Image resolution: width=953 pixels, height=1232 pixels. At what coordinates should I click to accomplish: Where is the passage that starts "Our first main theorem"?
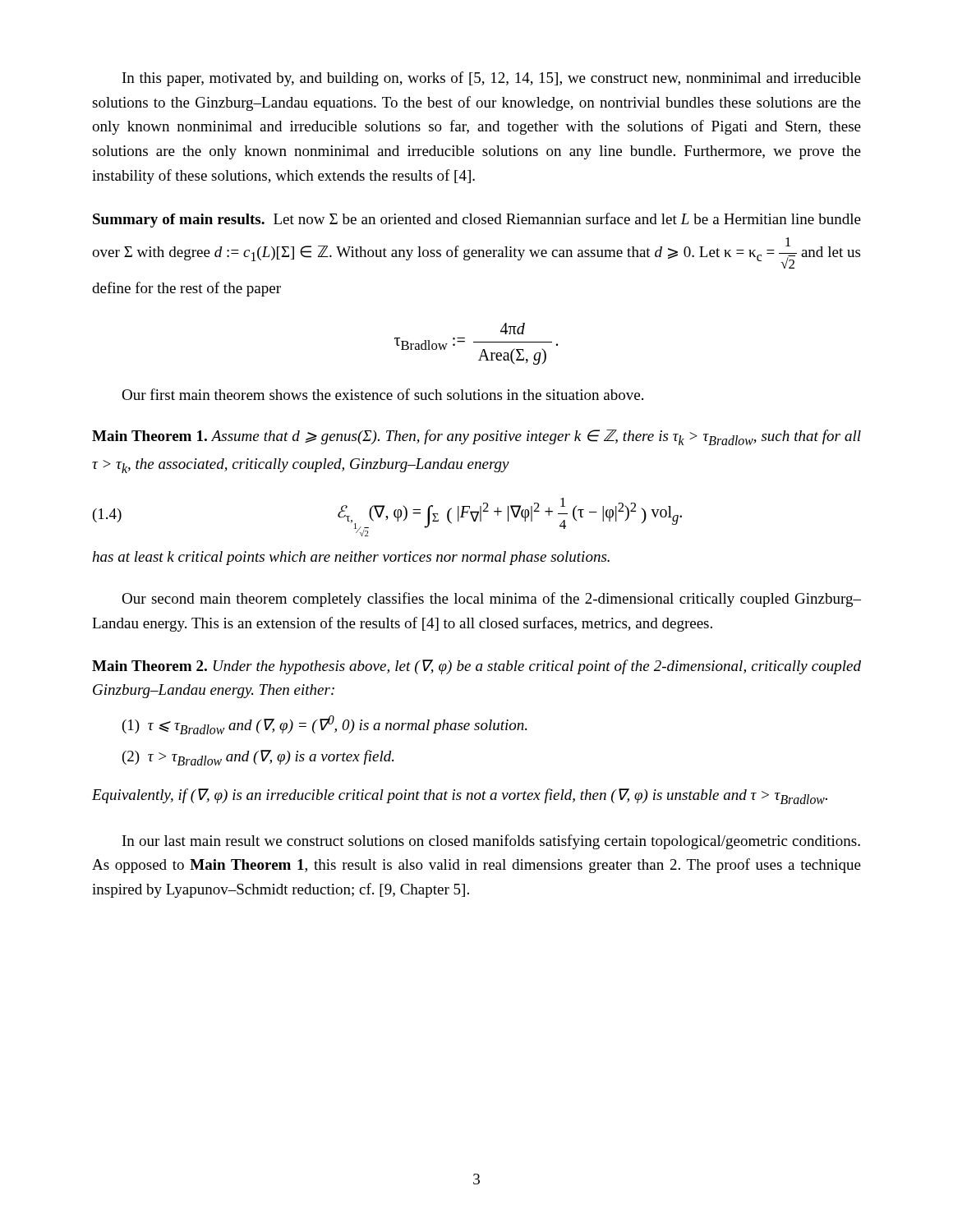(383, 395)
